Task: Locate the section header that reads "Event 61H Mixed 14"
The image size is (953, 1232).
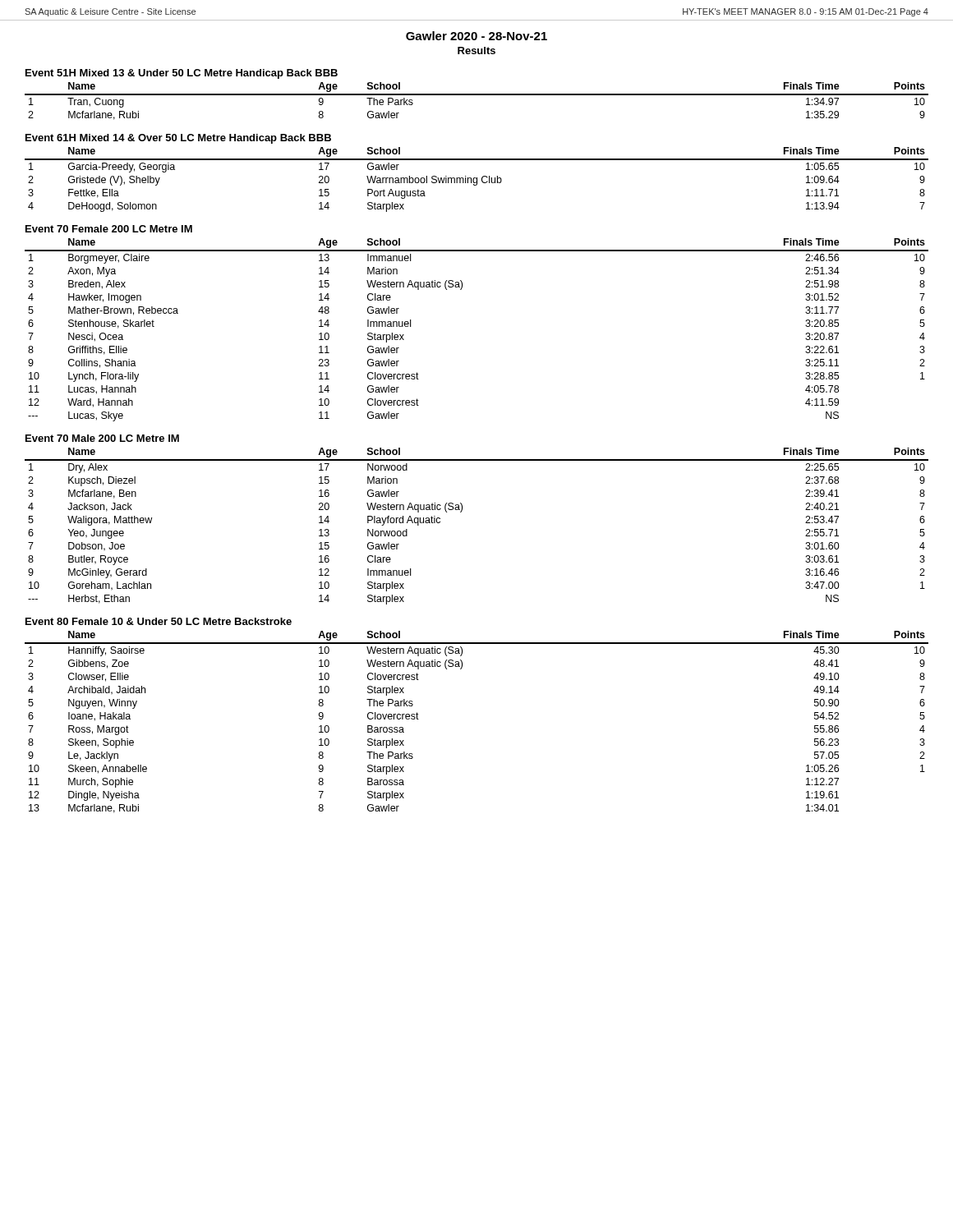Action: tap(178, 138)
